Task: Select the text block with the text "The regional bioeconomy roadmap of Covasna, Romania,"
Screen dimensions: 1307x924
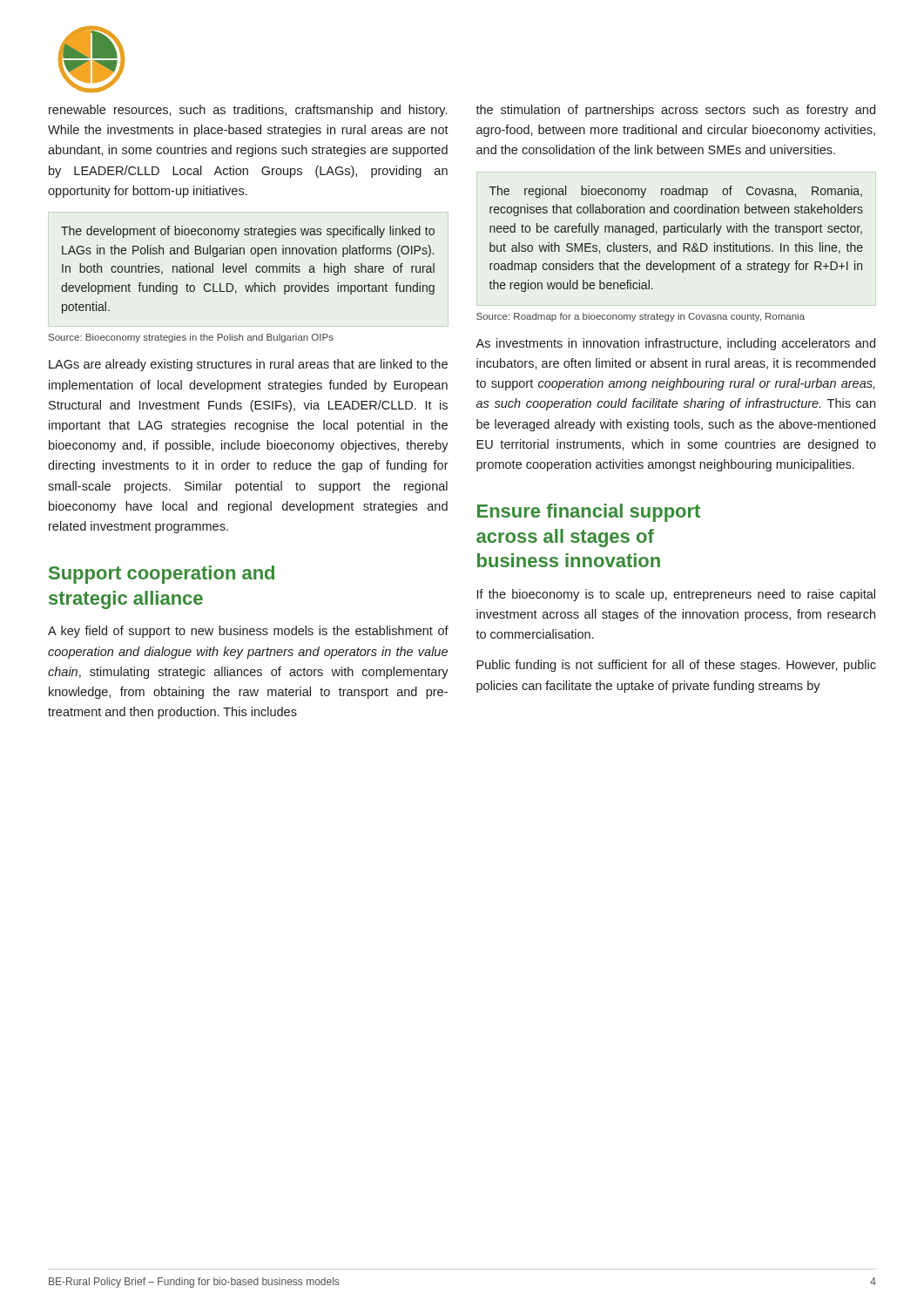Action: click(x=676, y=238)
